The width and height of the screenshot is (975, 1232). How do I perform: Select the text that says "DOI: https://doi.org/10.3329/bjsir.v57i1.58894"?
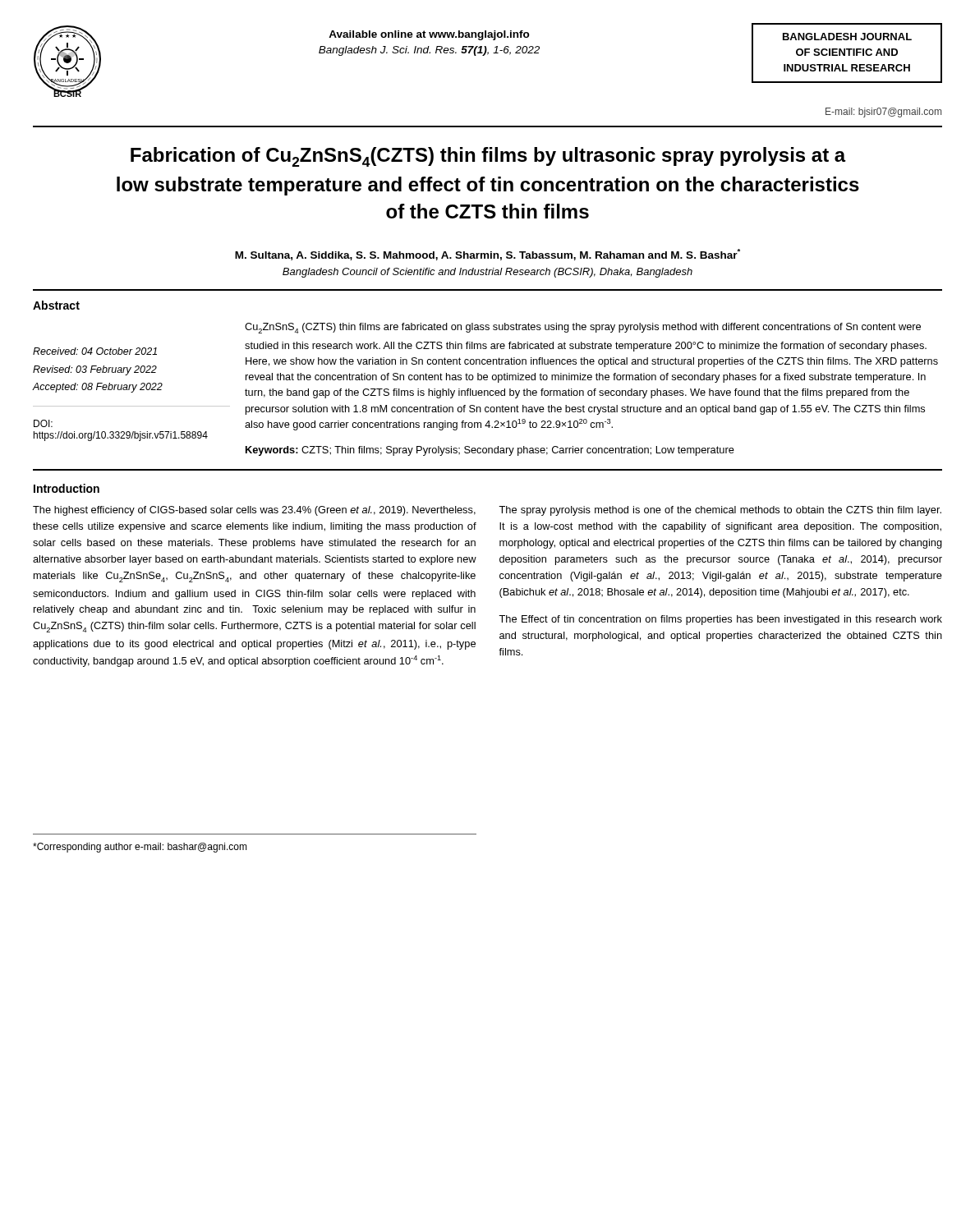pyautogui.click(x=120, y=430)
